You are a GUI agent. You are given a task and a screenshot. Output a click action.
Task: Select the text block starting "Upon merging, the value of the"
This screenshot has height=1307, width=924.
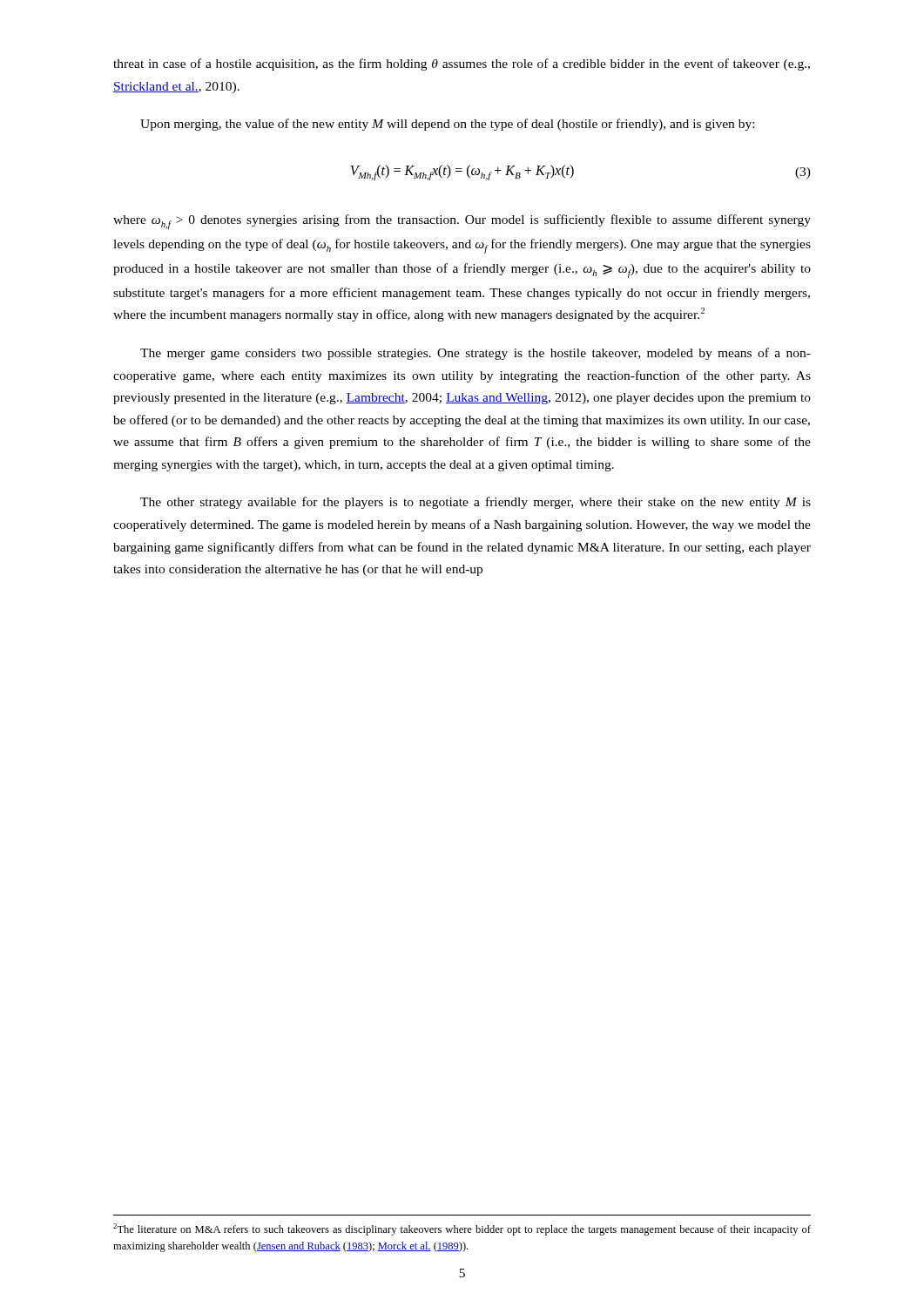462,124
